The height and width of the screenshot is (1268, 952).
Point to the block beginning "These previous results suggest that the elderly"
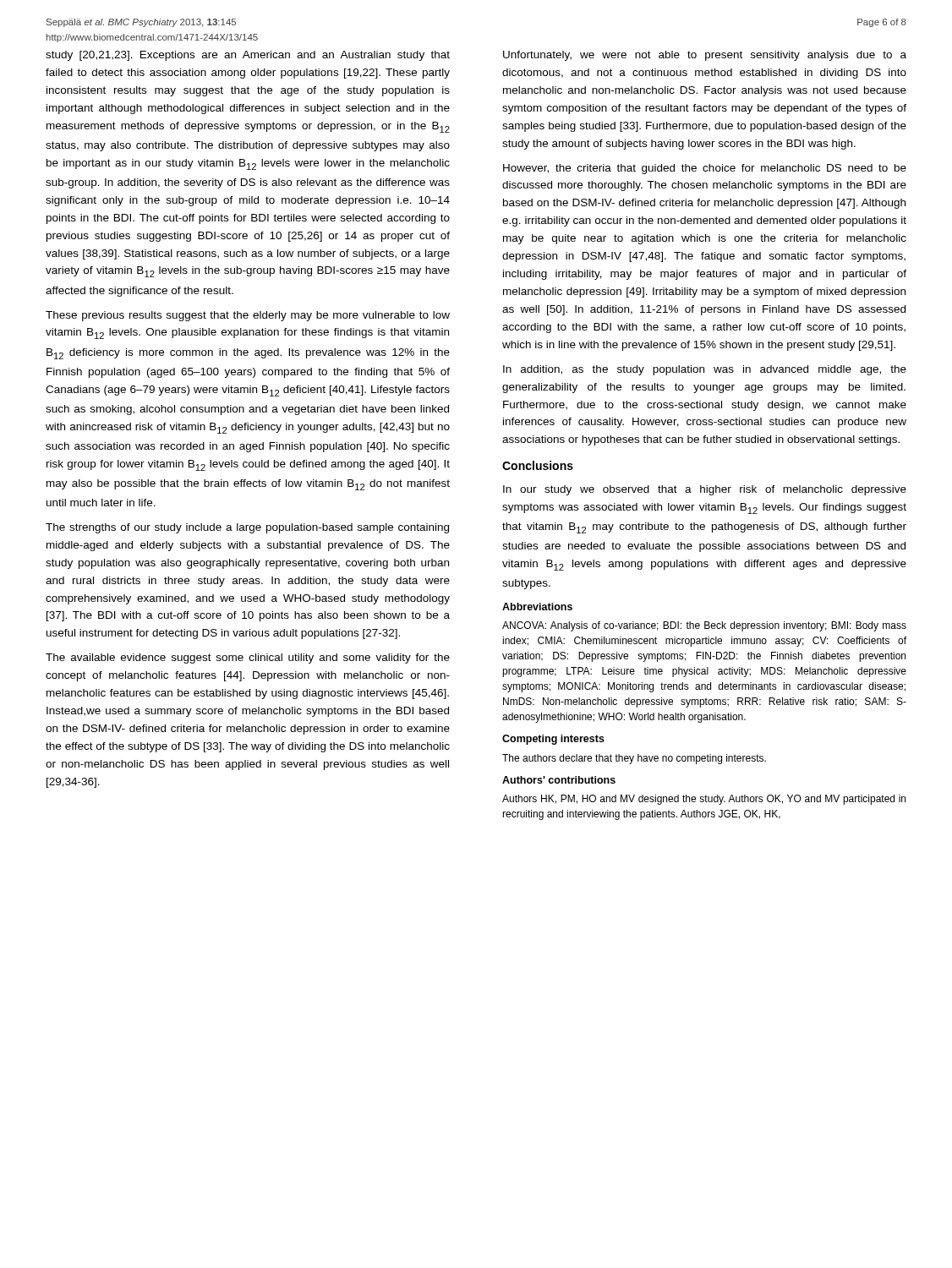pyautogui.click(x=248, y=409)
